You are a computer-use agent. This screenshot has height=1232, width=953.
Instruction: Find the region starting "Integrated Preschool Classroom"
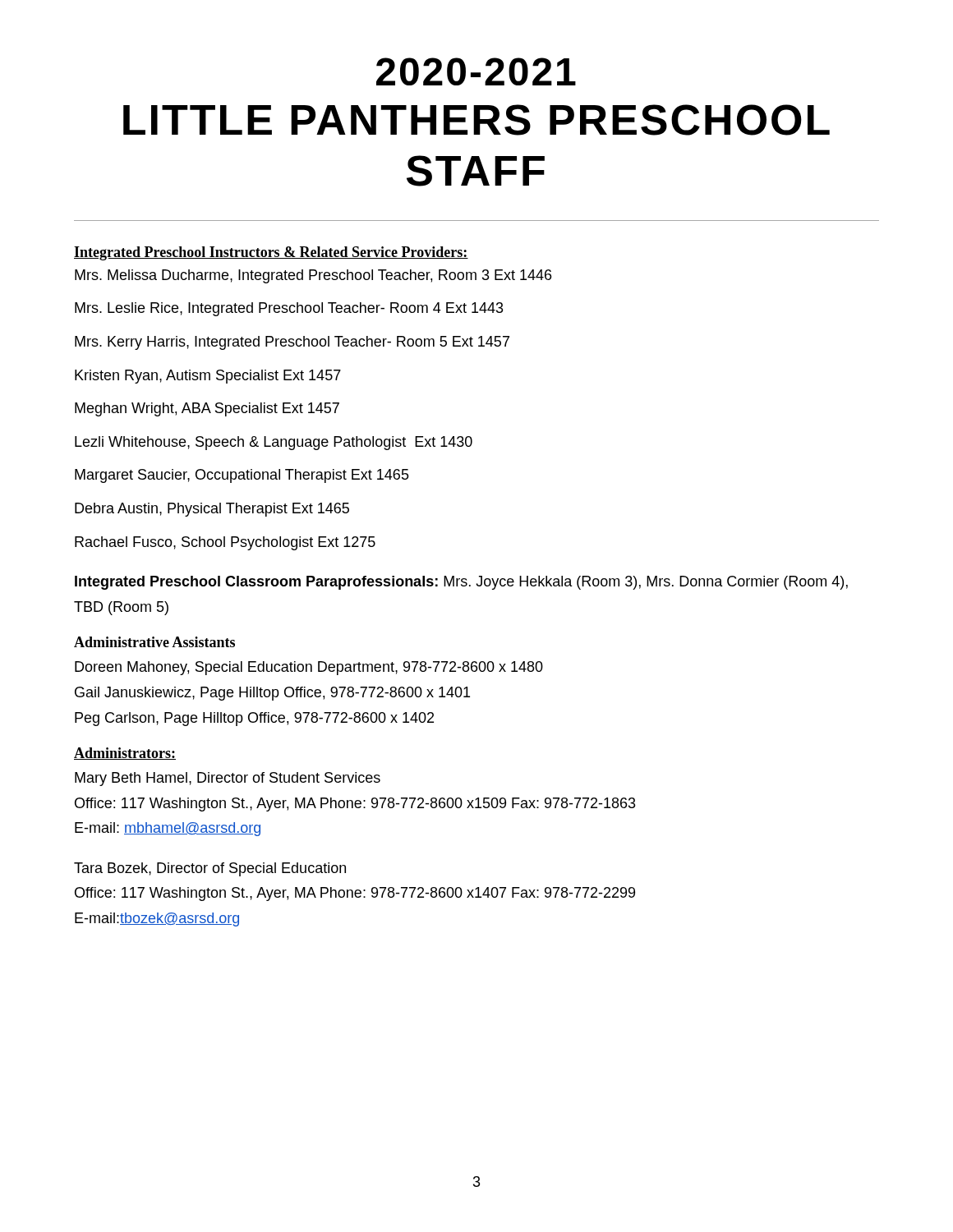(x=461, y=594)
